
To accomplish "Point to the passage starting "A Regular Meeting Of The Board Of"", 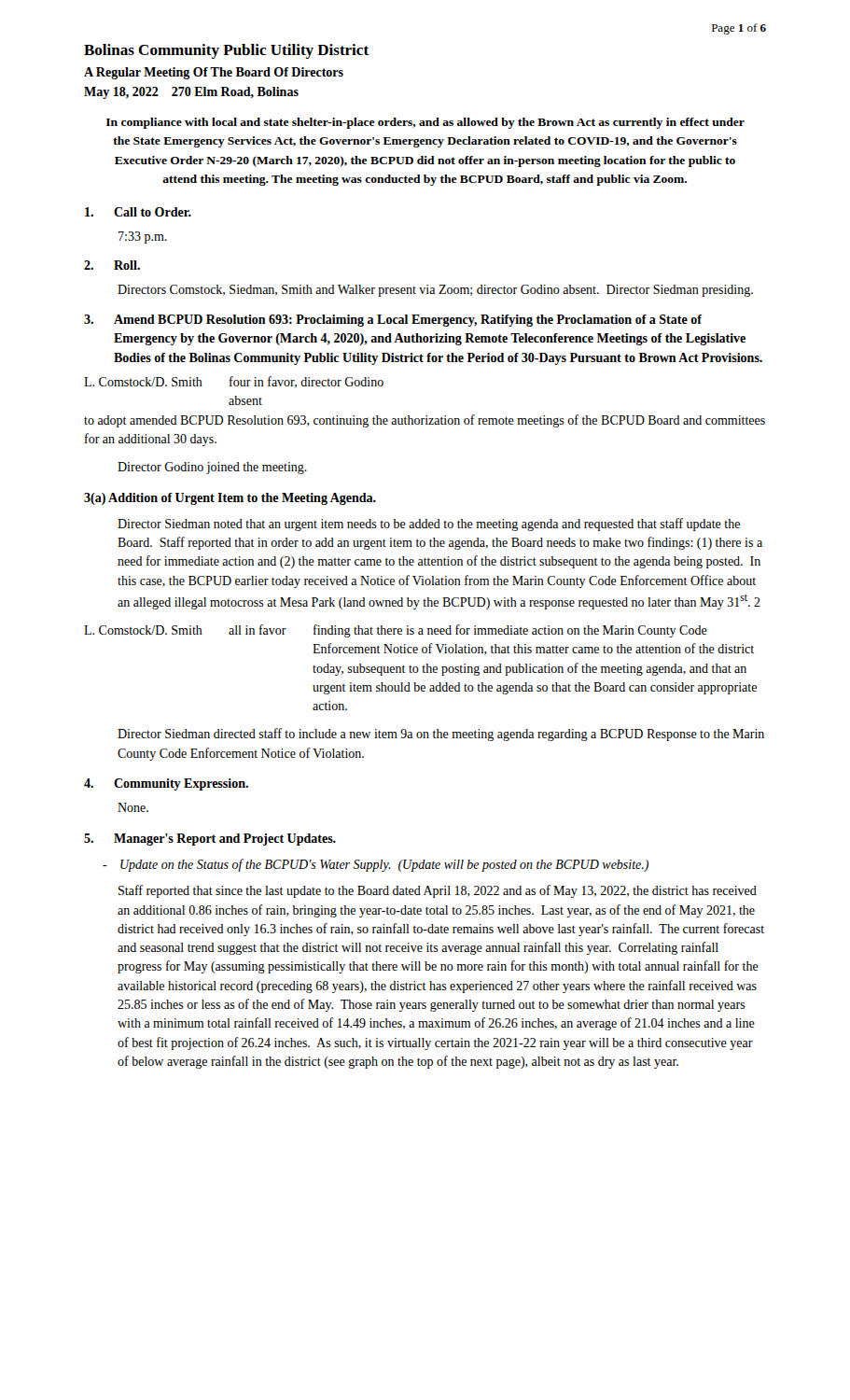I will [214, 82].
